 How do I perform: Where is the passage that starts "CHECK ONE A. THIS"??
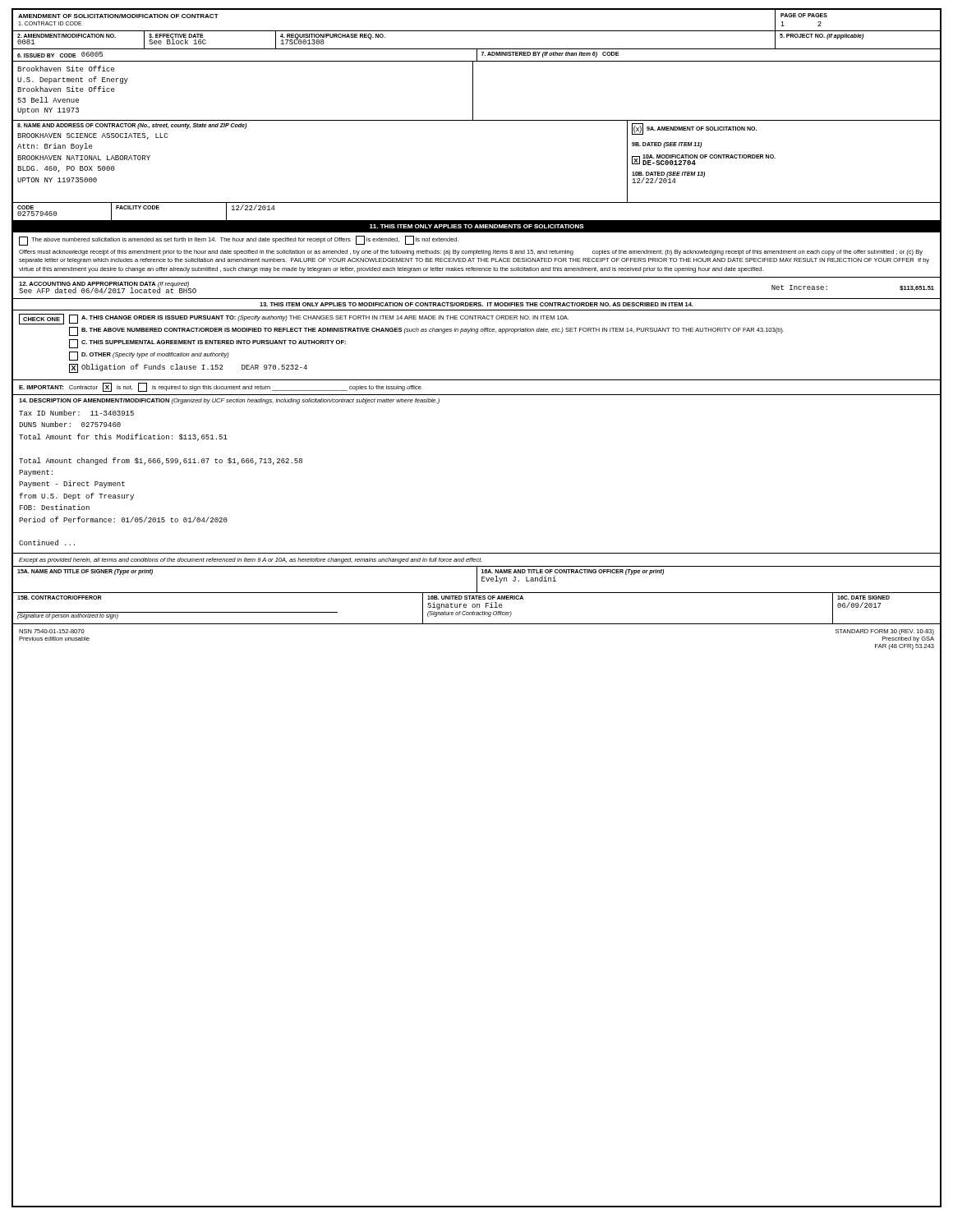tap(476, 344)
